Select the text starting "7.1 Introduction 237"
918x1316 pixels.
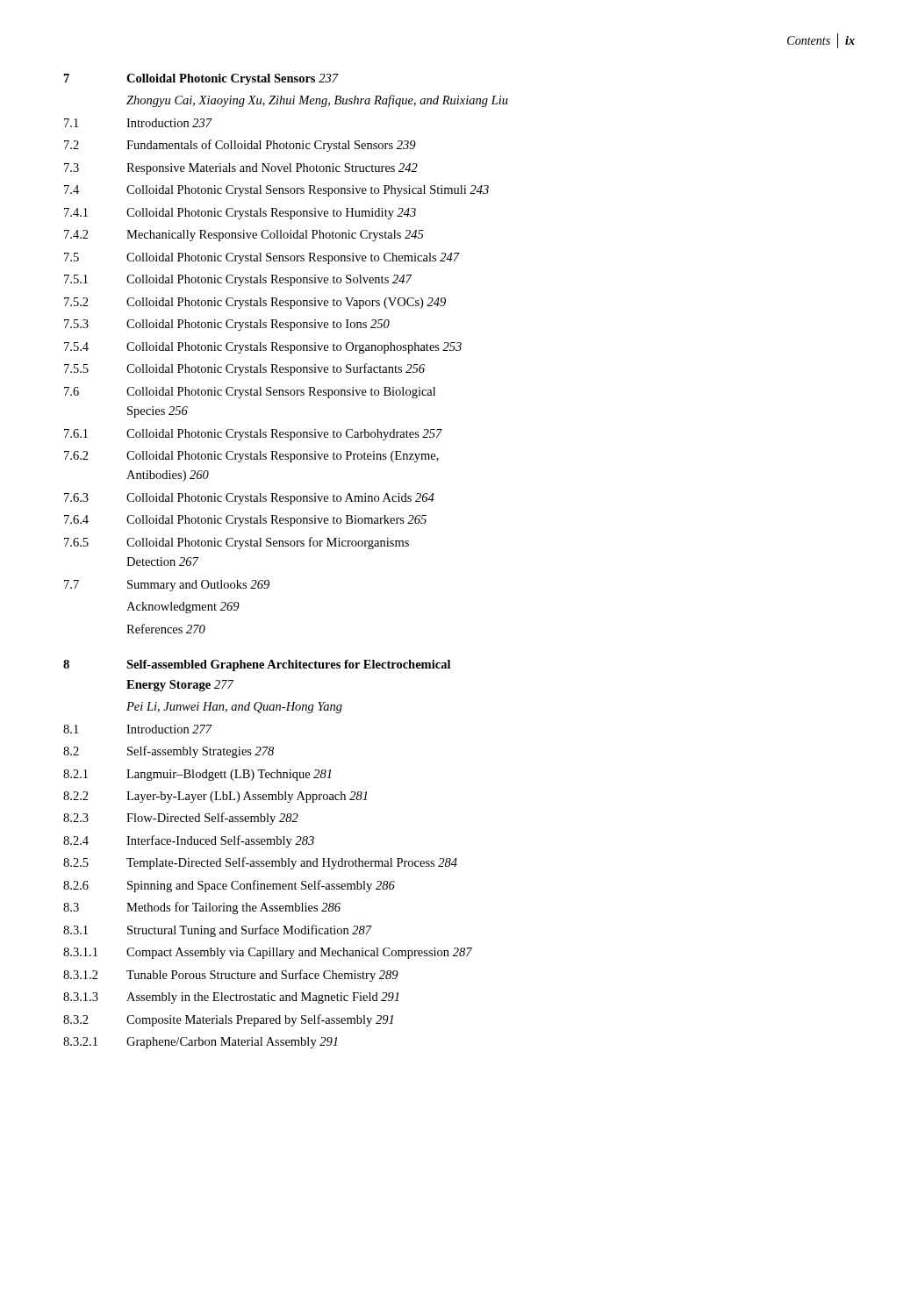[138, 123]
